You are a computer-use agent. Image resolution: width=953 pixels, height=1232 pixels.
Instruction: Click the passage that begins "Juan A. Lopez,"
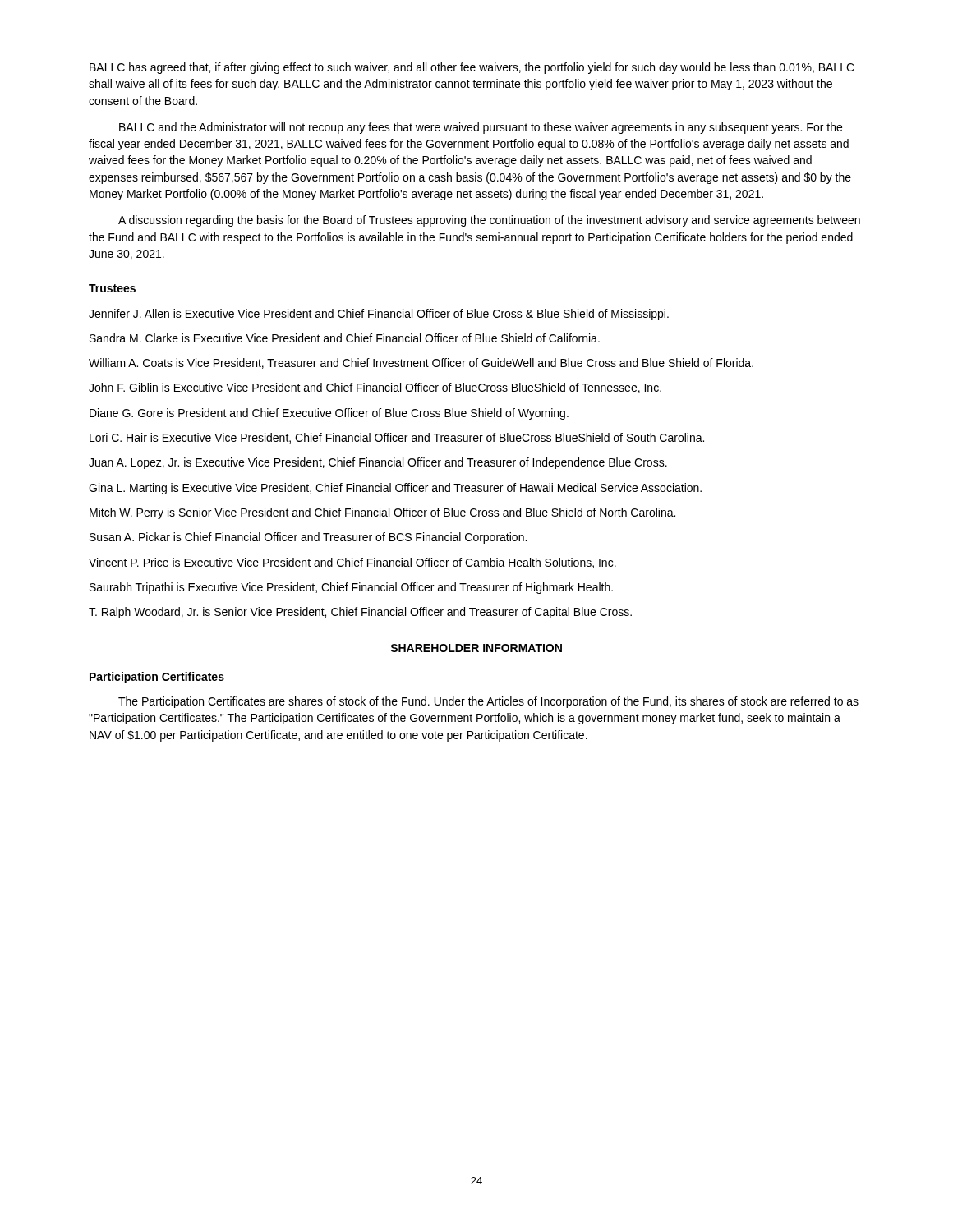476,463
